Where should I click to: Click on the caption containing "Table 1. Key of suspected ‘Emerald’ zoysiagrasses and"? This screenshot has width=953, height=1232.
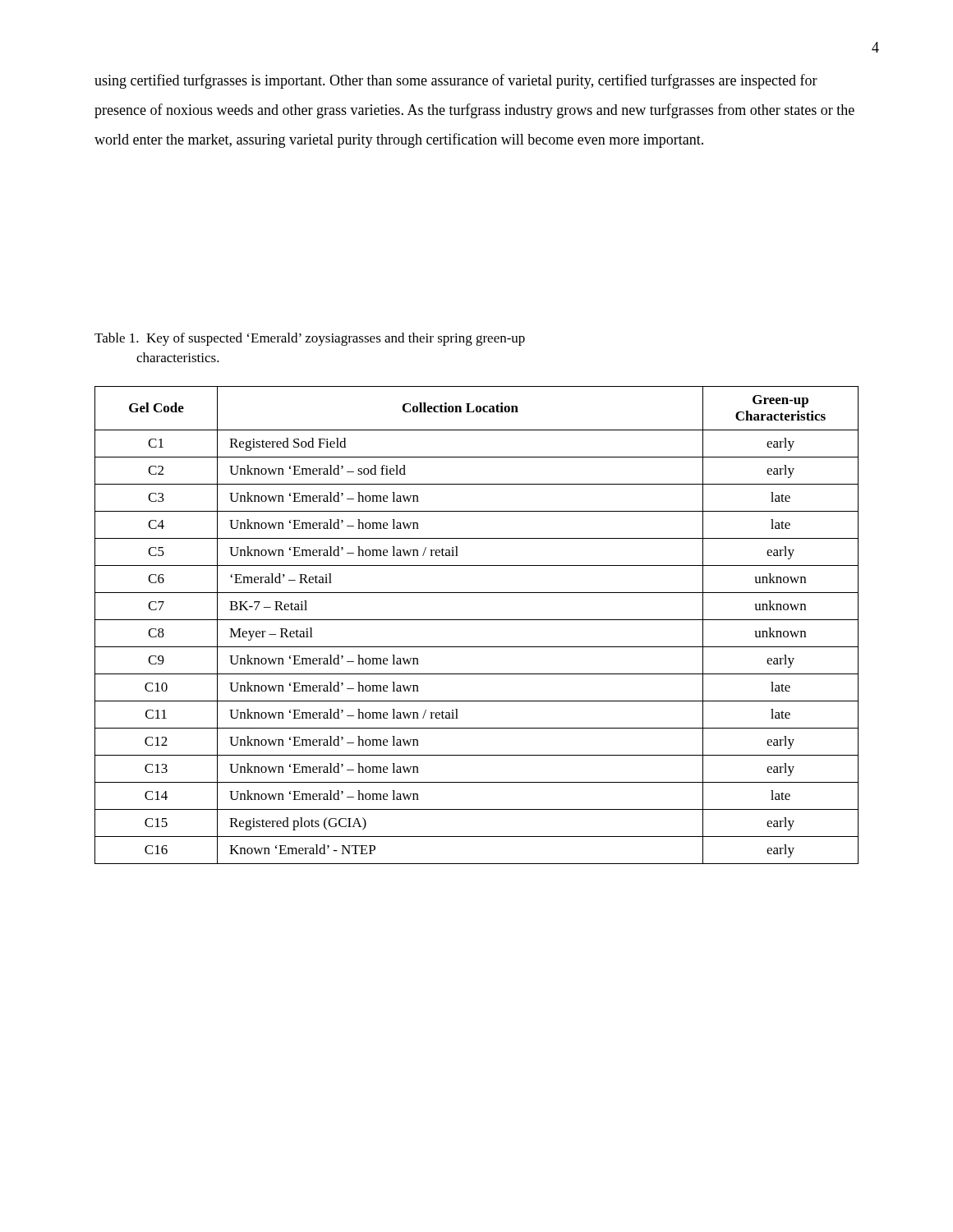(310, 348)
